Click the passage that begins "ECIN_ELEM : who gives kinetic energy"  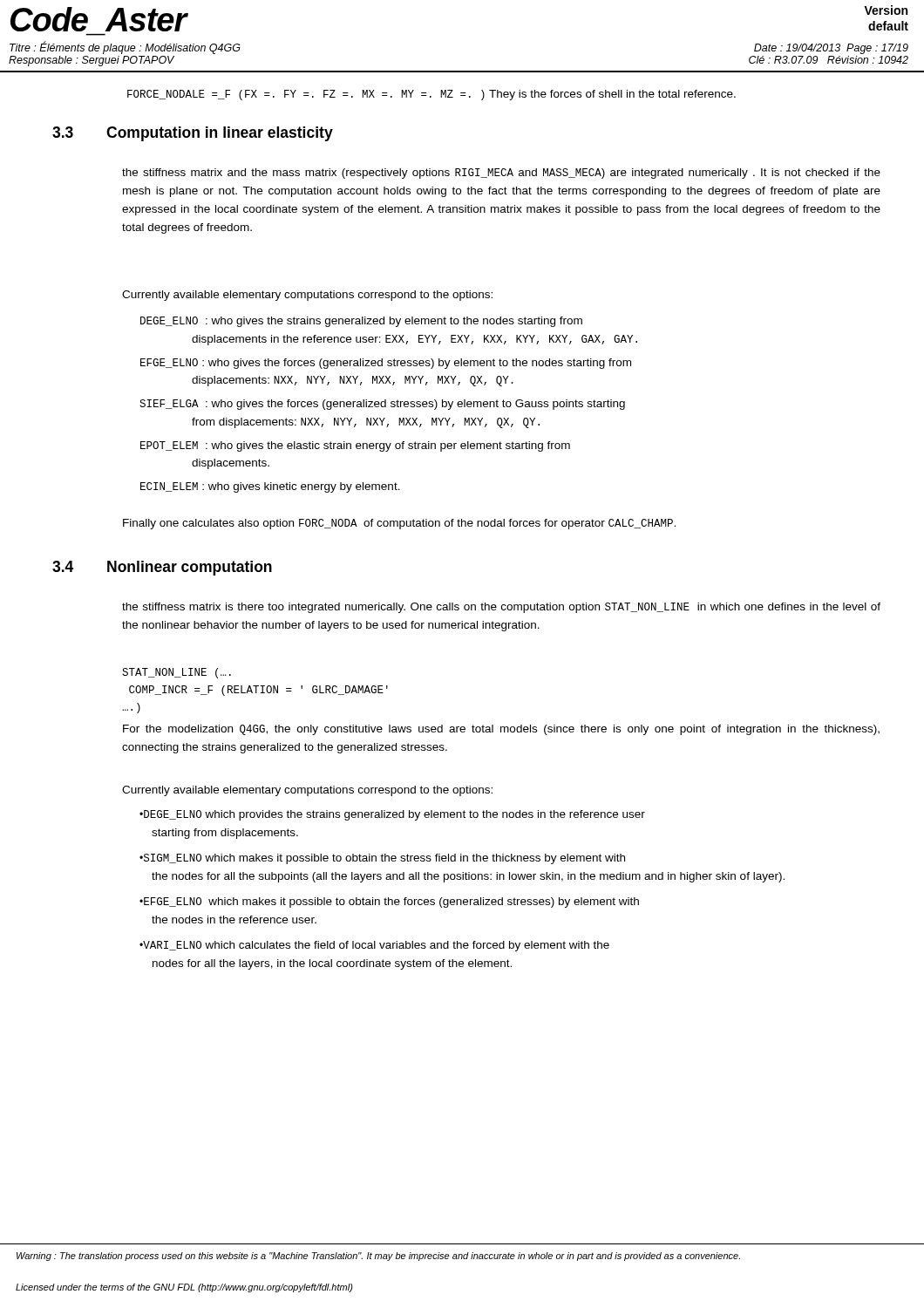[270, 486]
